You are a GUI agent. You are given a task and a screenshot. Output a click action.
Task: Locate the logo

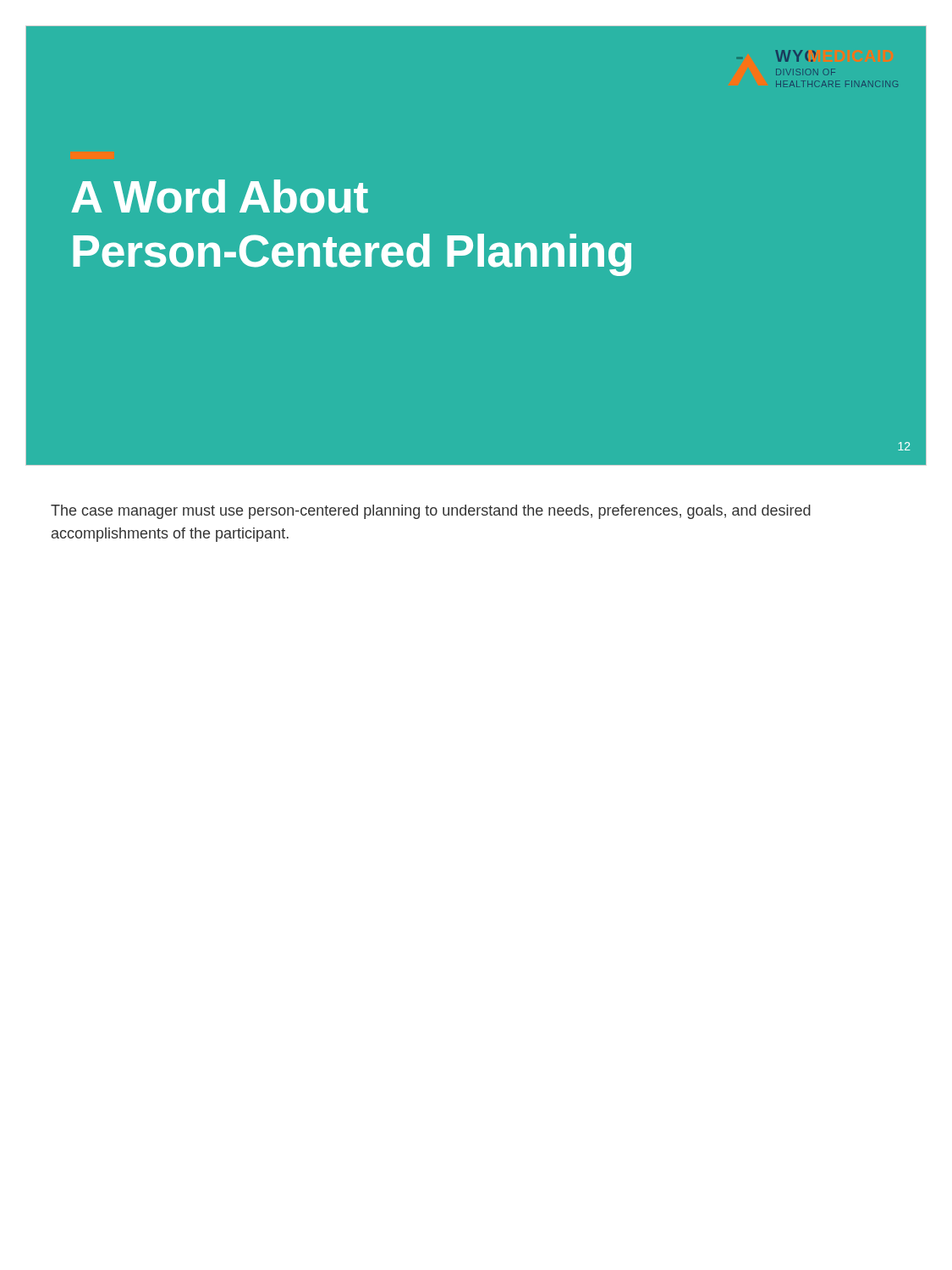(806, 69)
